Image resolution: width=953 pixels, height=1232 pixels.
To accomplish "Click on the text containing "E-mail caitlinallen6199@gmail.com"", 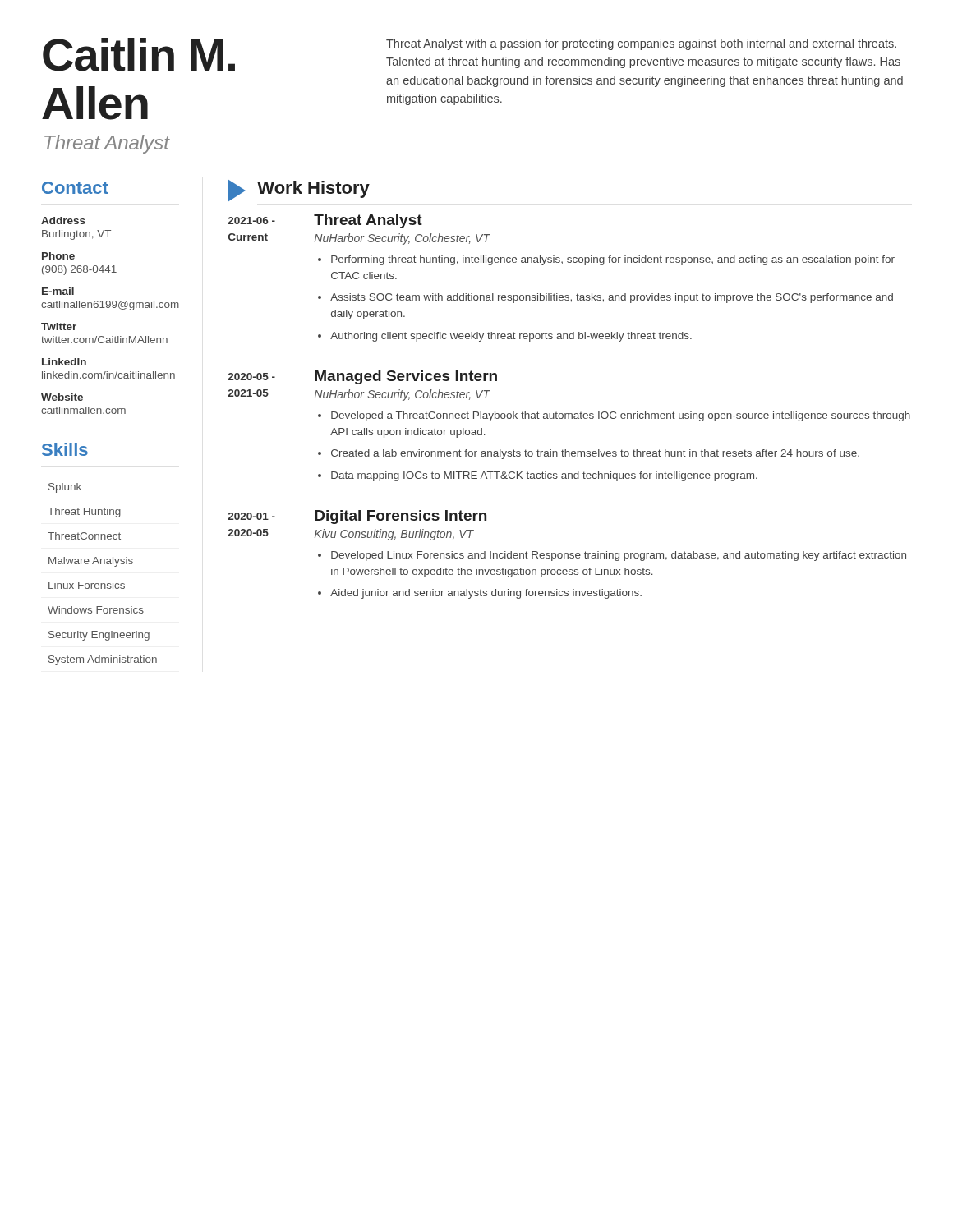I will point(110,297).
